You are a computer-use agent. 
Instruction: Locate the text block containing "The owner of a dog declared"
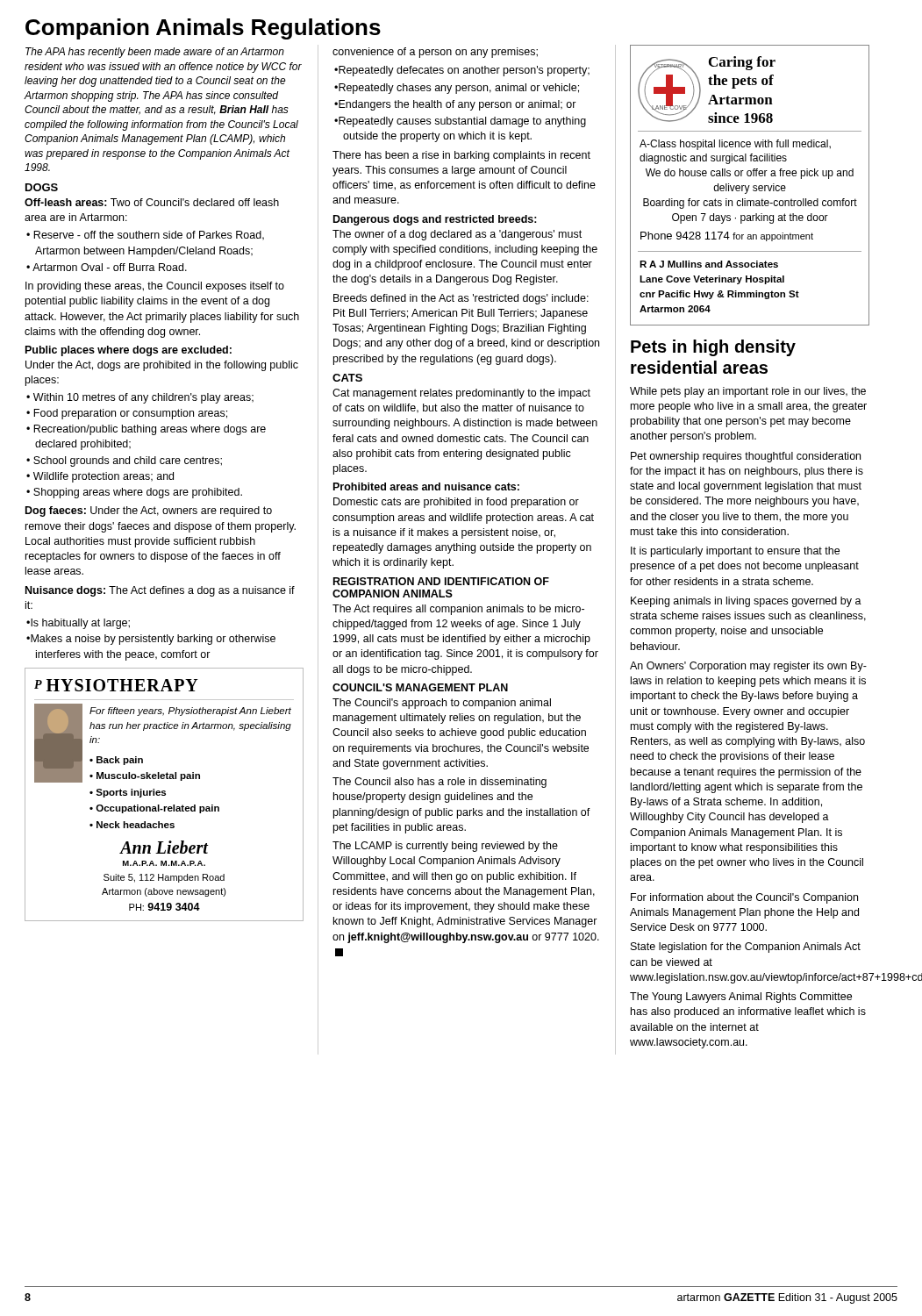coord(465,256)
